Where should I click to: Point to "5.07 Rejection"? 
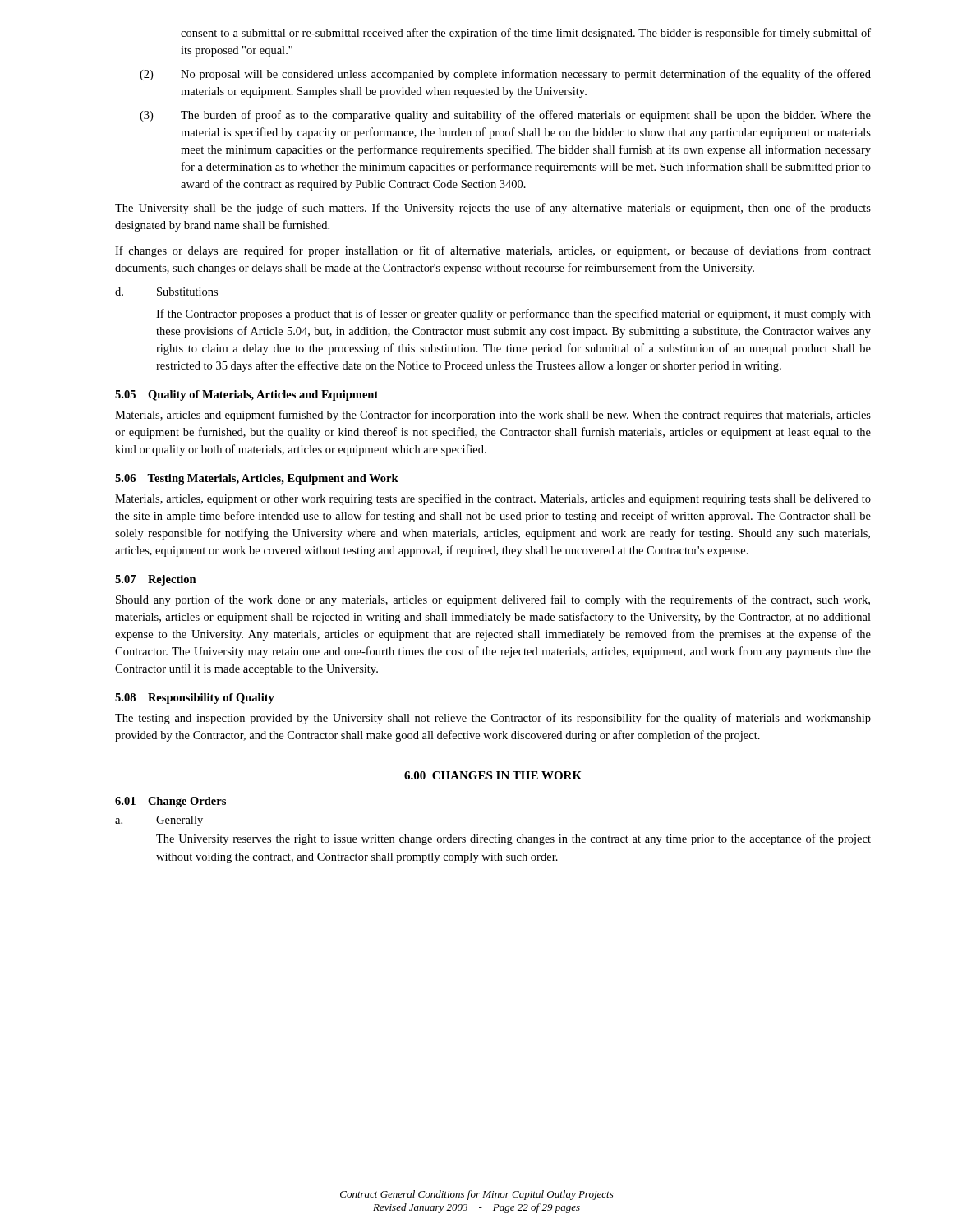[x=156, y=580]
